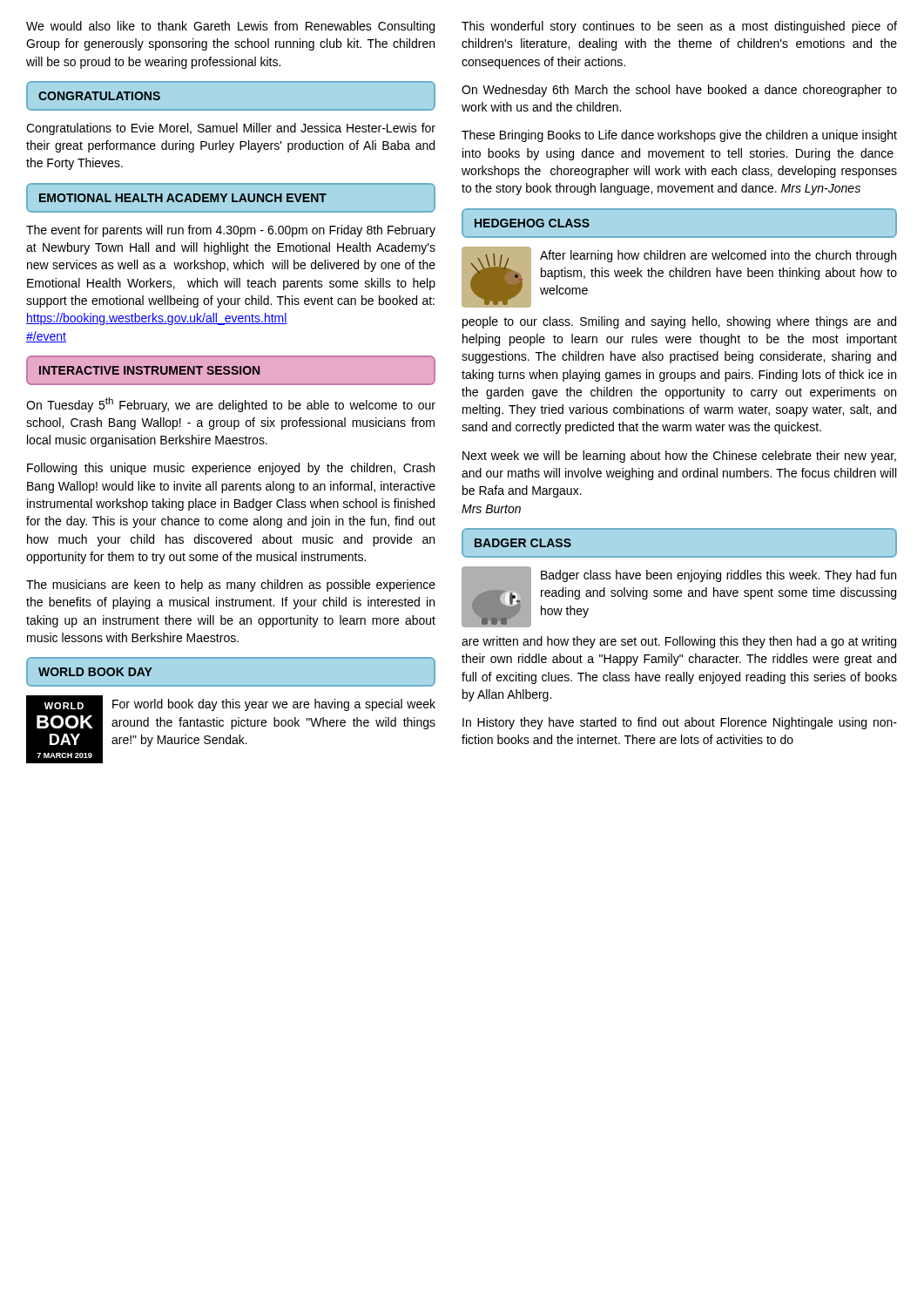Navigate to the element starting "The musicians are keen to help"
The image size is (924, 1307).
[231, 611]
